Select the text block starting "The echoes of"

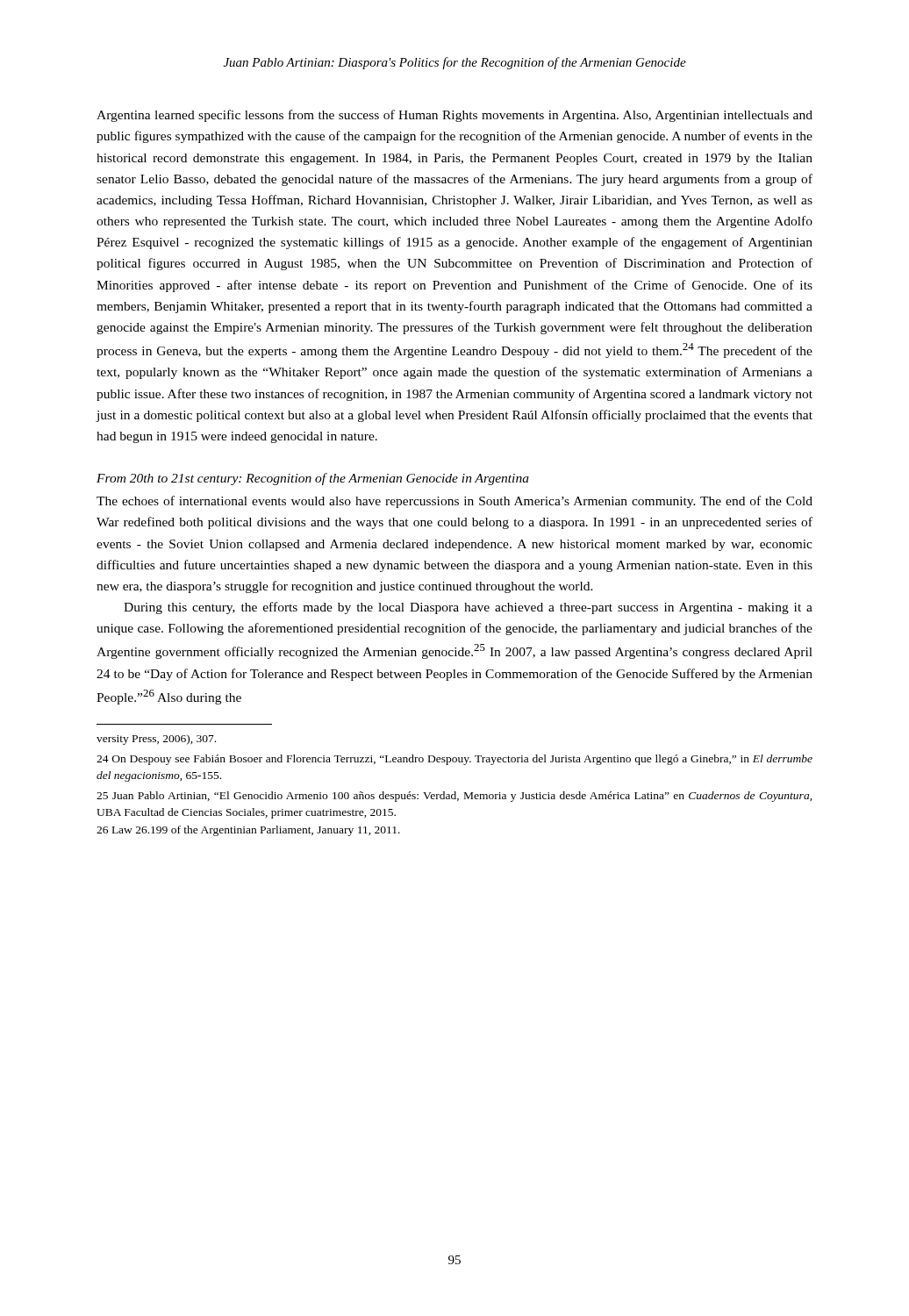454,599
